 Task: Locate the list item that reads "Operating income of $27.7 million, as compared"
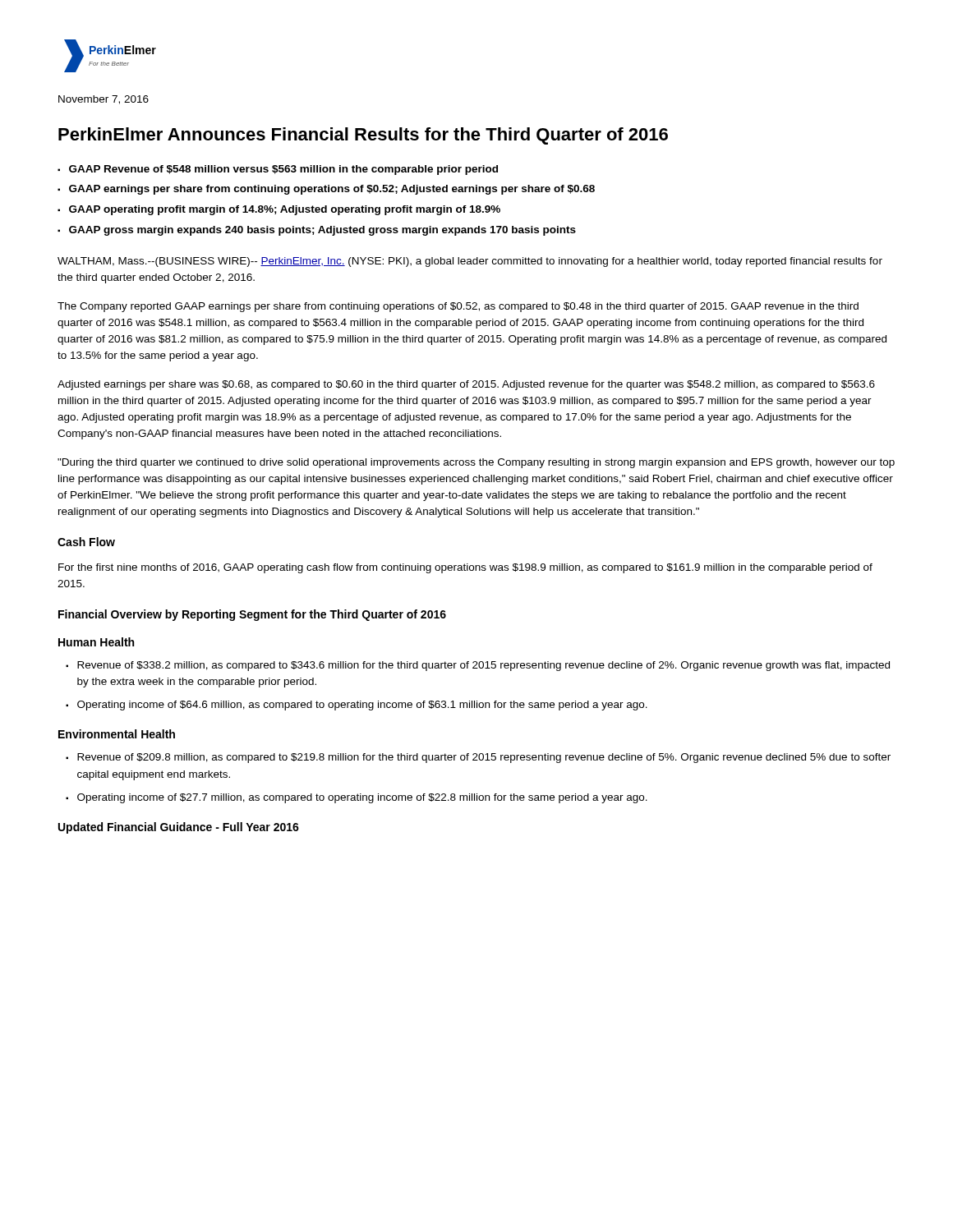pos(362,797)
